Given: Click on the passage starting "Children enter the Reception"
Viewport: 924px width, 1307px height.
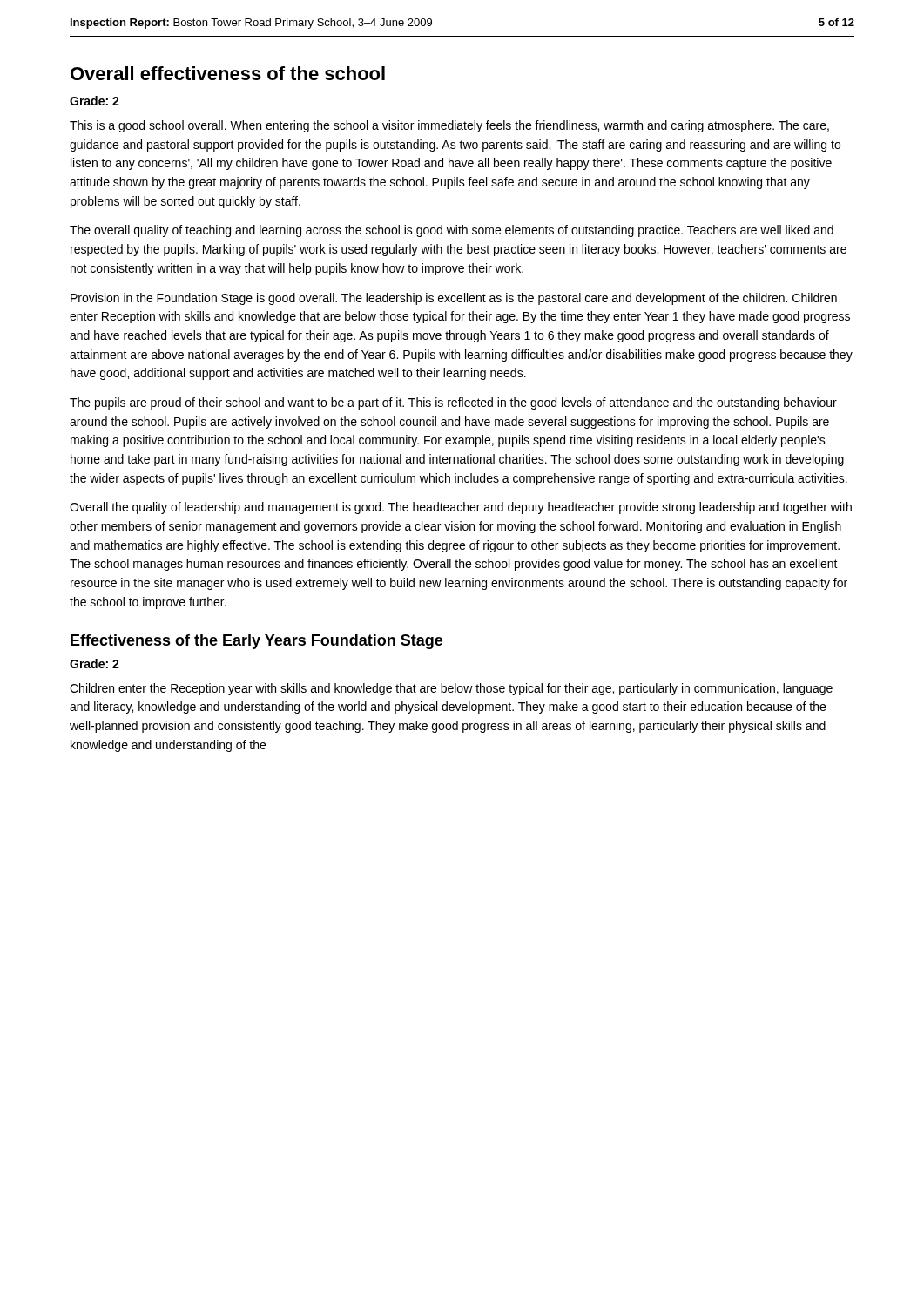Looking at the screenshot, I should point(462,717).
